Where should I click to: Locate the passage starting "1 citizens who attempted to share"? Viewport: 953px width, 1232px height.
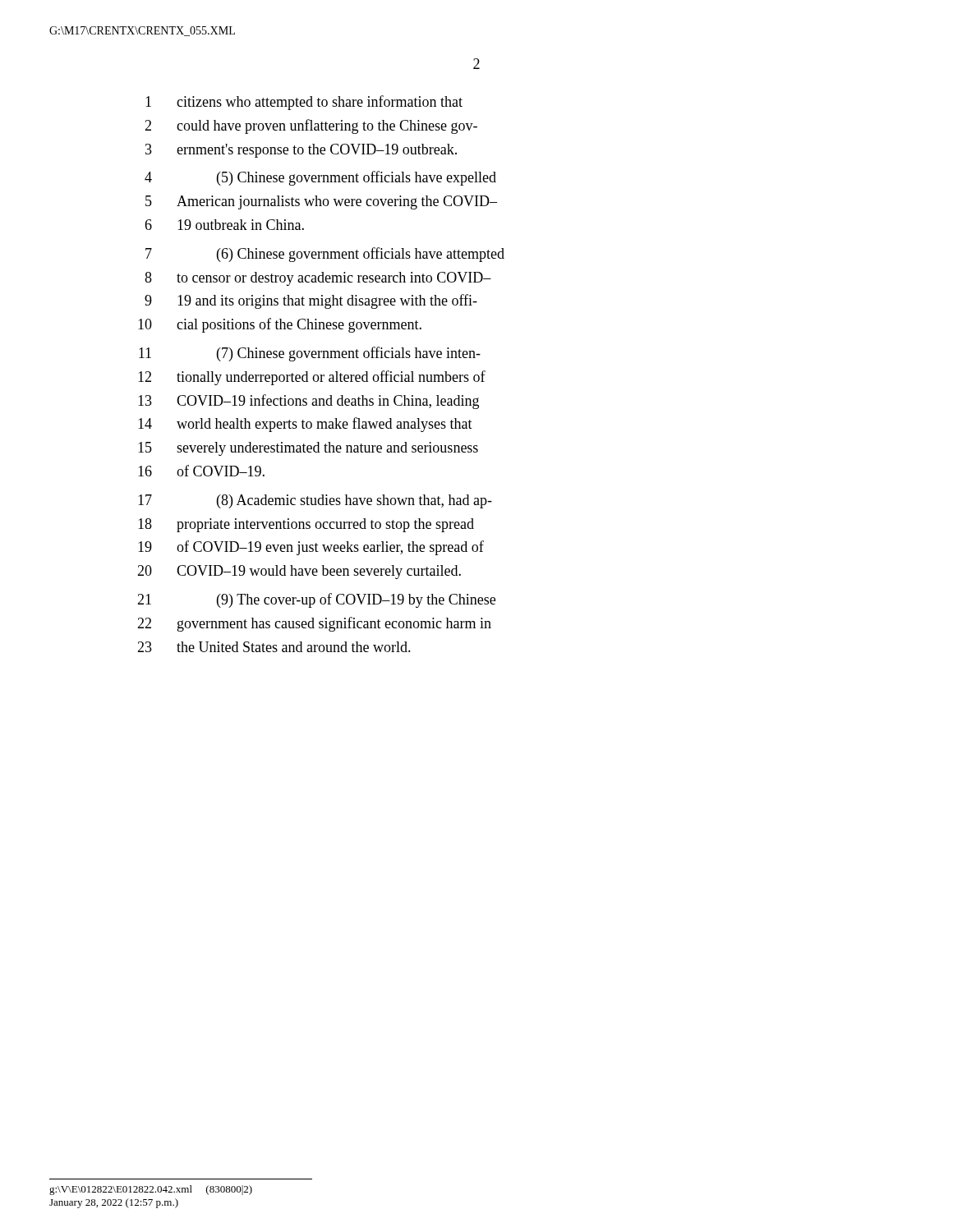point(304,103)
